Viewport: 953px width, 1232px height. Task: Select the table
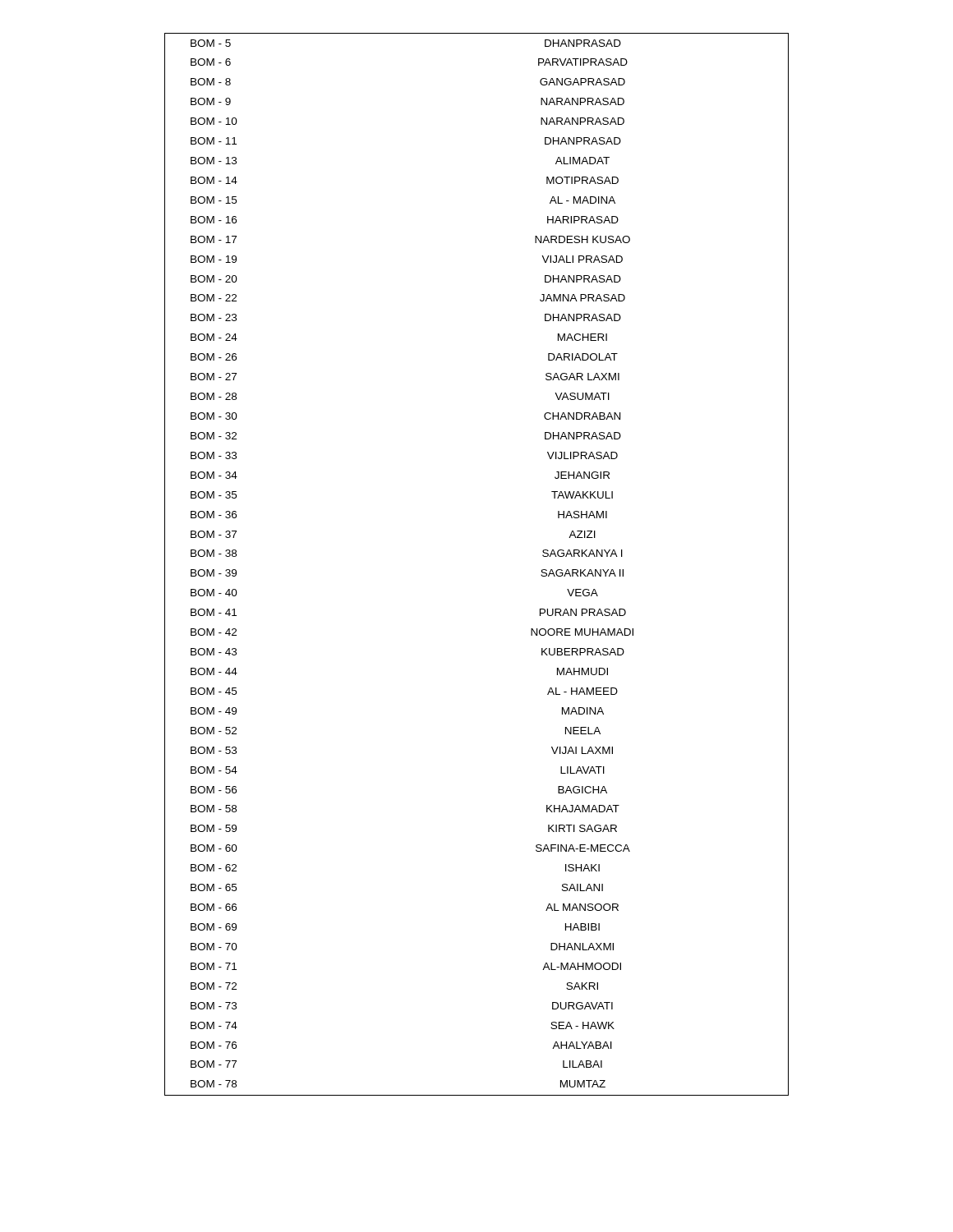(476, 564)
